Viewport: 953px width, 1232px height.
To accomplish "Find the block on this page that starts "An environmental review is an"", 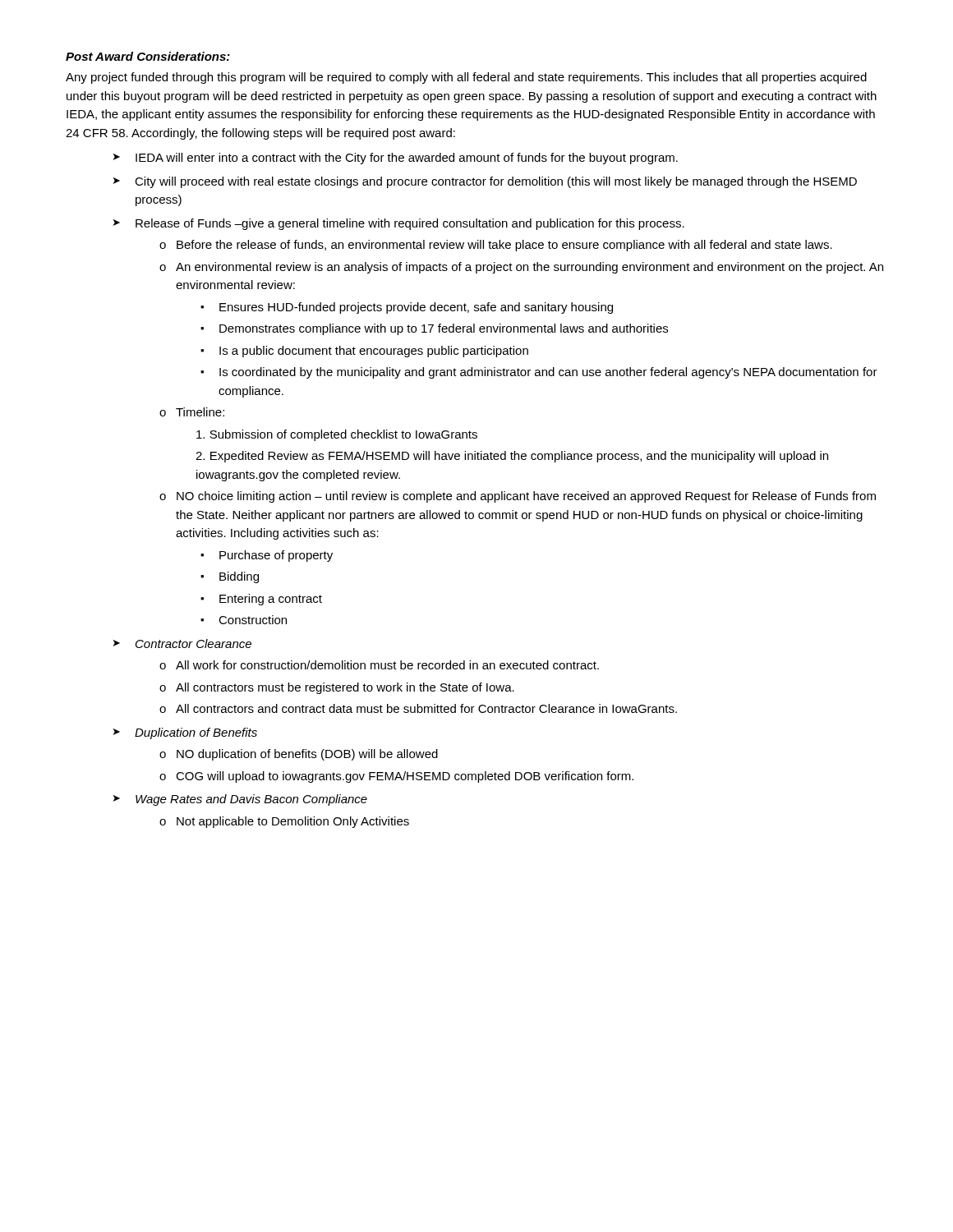I will point(532,330).
